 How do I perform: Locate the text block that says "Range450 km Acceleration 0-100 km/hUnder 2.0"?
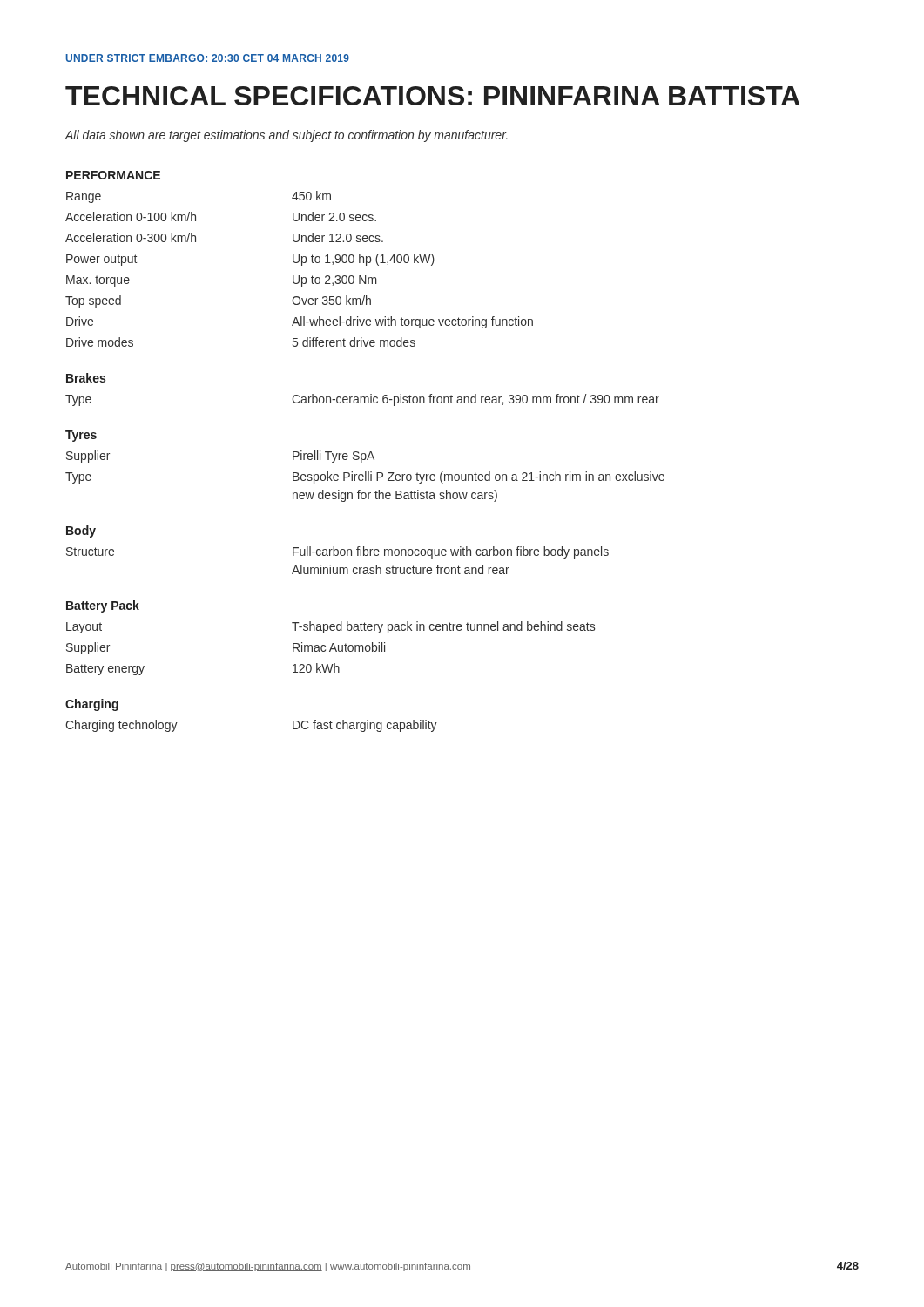pyautogui.click(x=86, y=196)
